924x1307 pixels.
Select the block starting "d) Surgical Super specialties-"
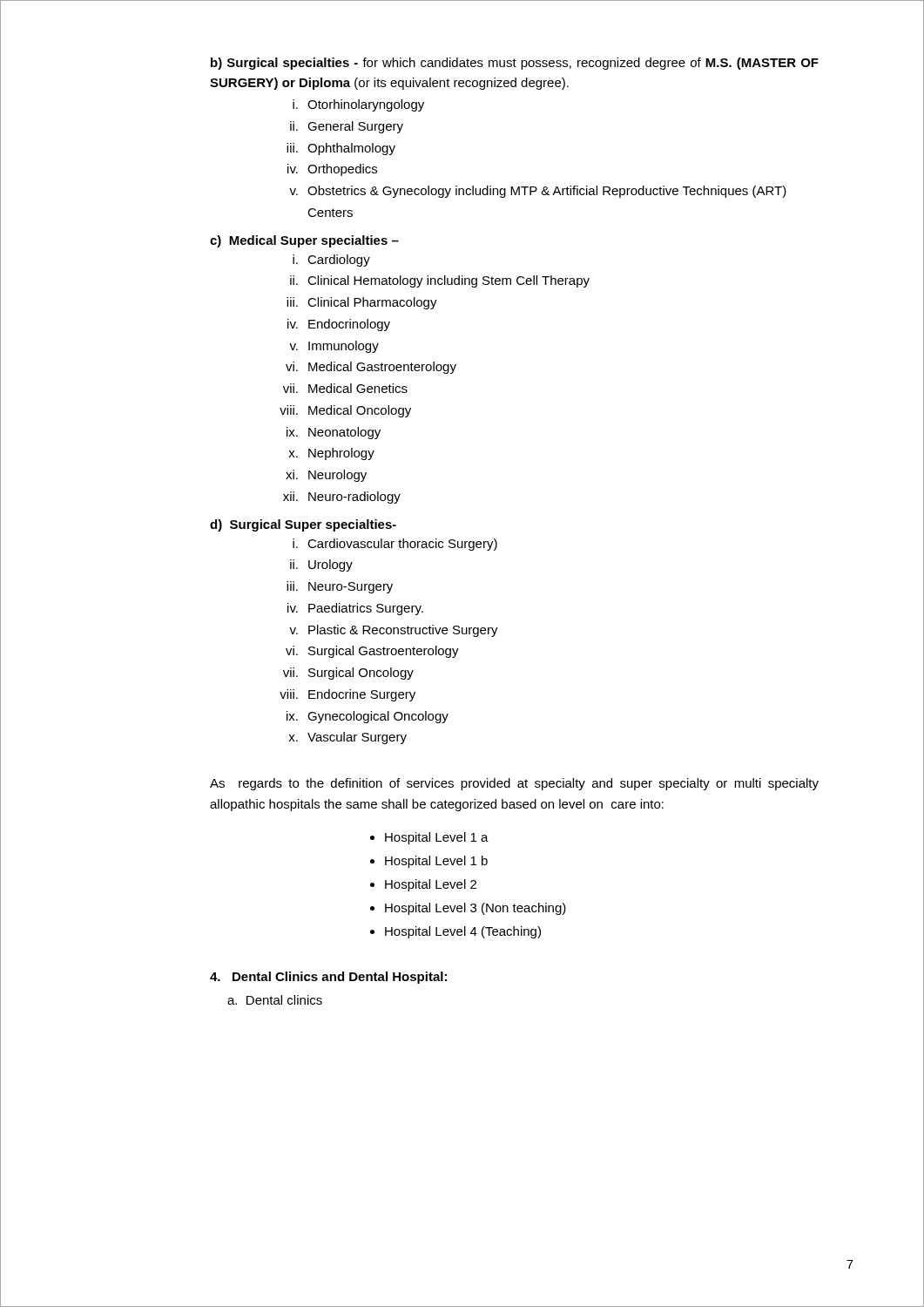(303, 525)
